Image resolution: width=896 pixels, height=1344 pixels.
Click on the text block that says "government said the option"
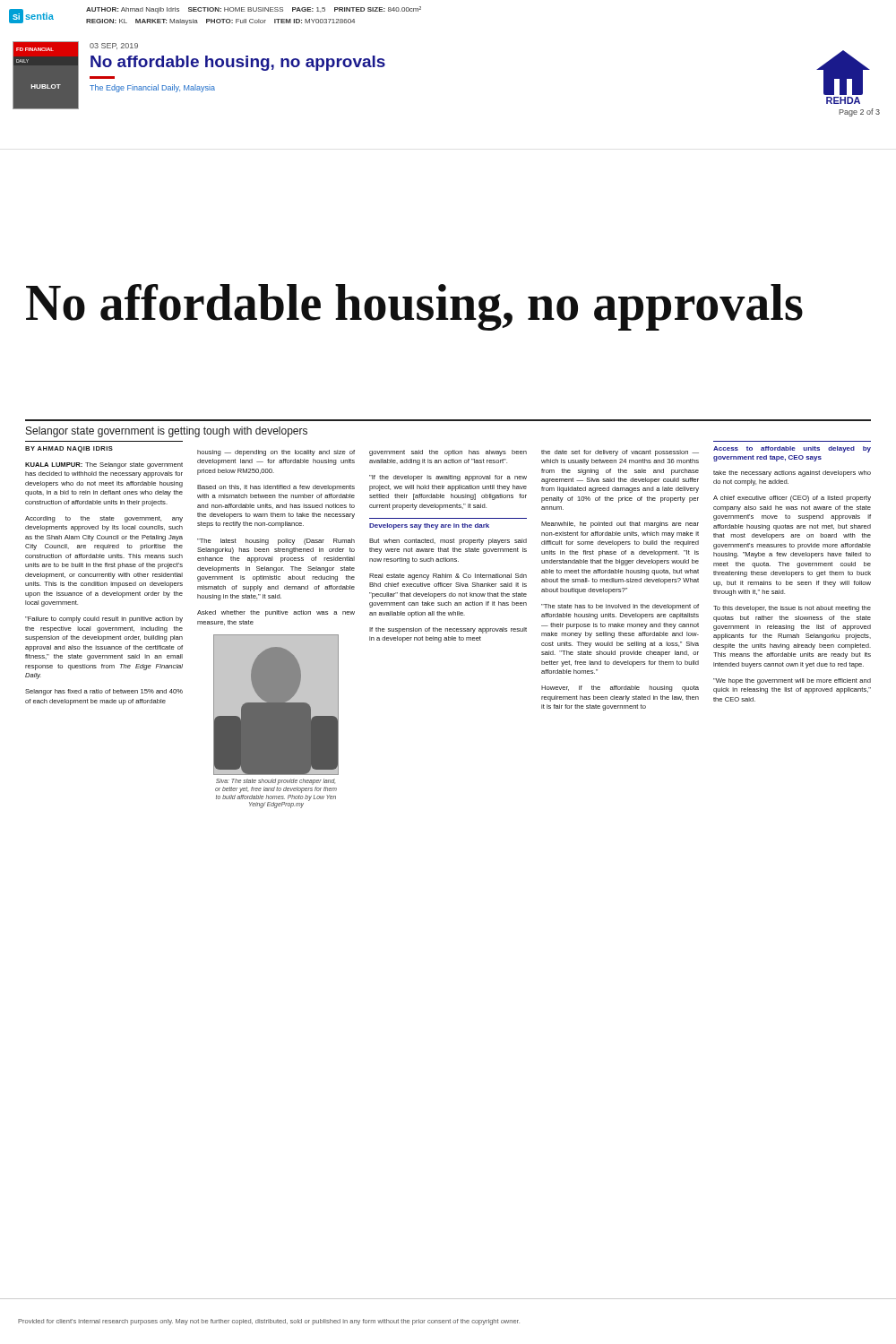click(x=448, y=546)
